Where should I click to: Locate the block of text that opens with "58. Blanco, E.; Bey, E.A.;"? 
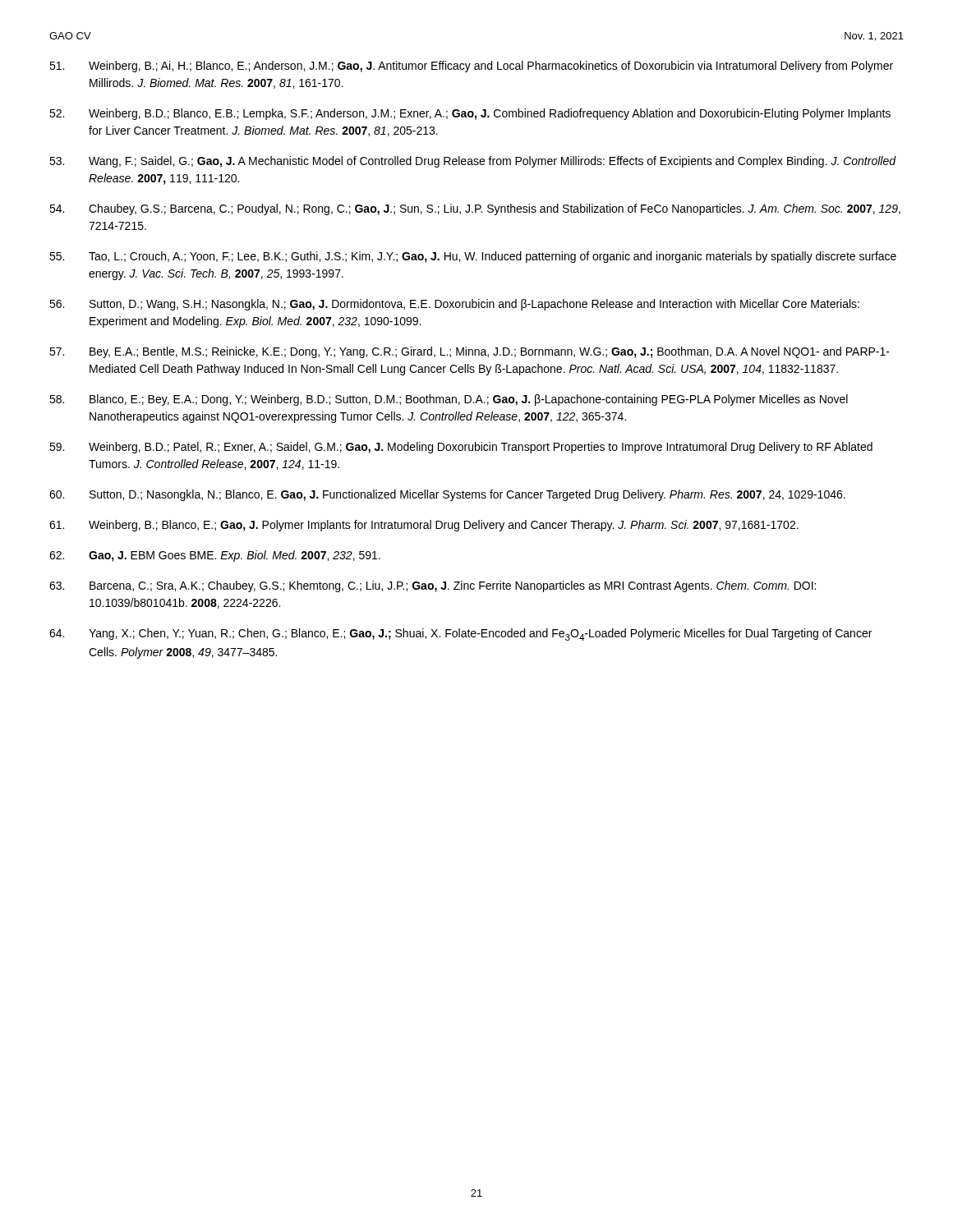click(476, 408)
